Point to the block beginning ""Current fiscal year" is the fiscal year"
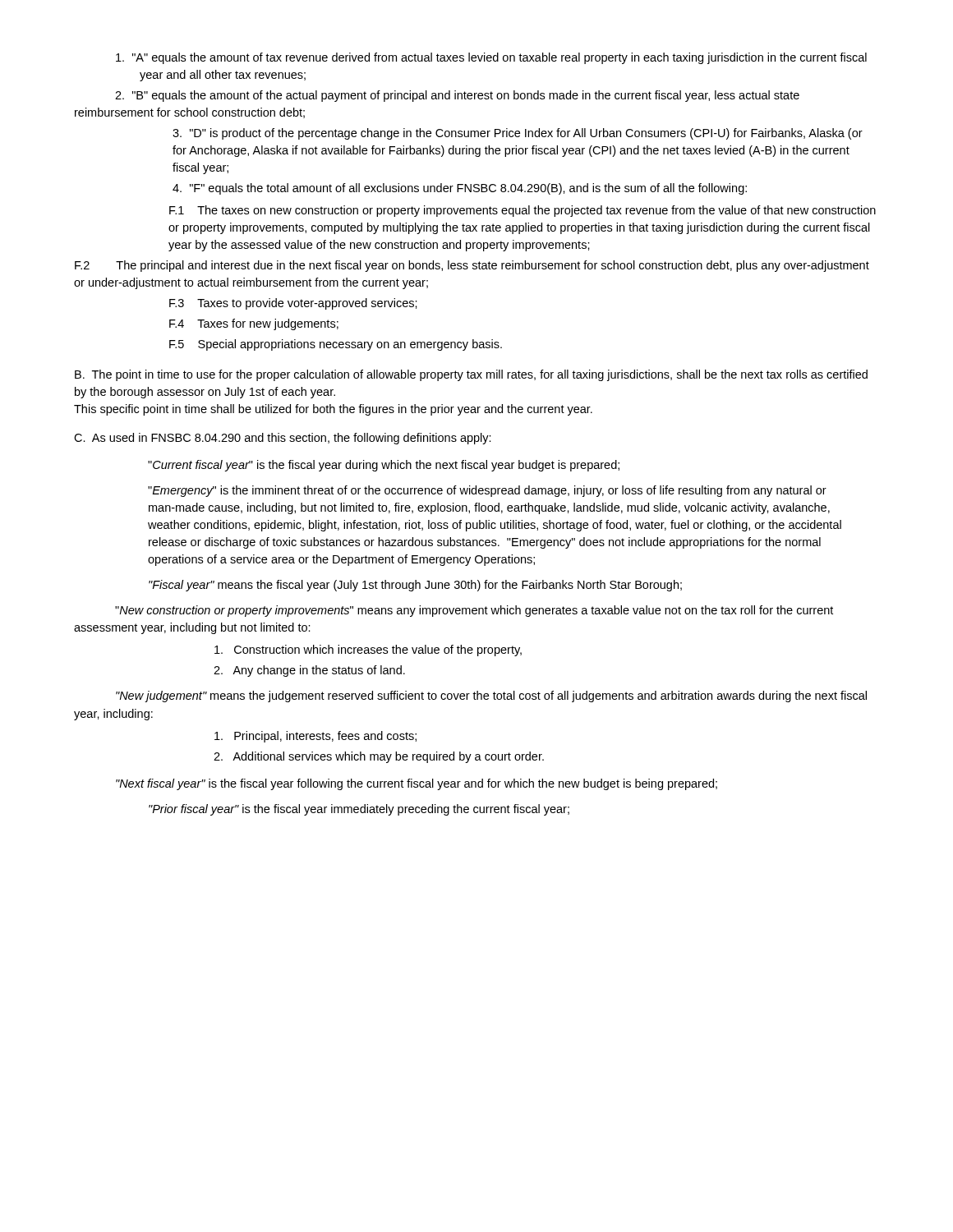 501,466
